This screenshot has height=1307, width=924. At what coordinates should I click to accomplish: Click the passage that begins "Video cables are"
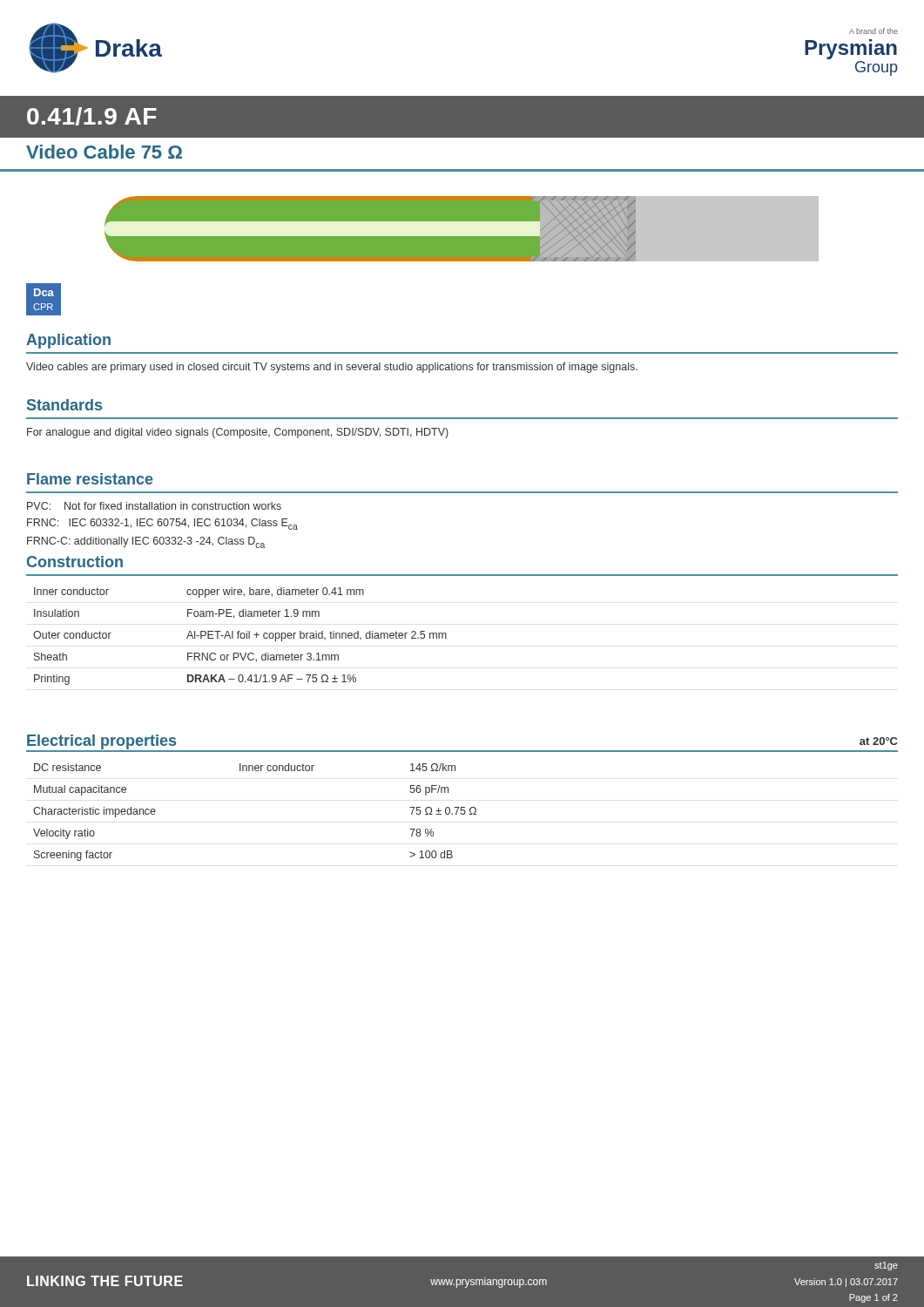332,367
